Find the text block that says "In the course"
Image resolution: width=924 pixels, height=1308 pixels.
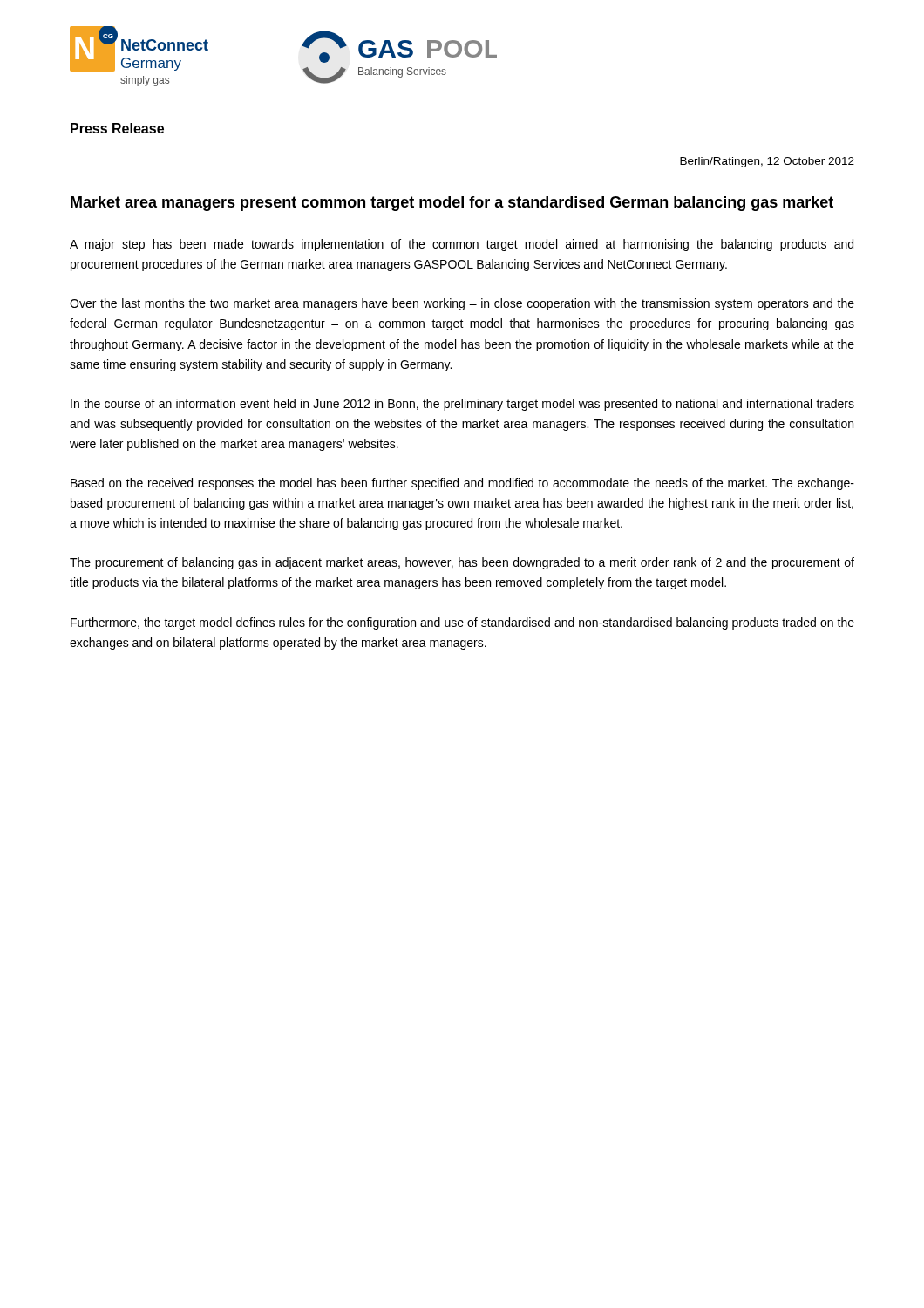462,424
